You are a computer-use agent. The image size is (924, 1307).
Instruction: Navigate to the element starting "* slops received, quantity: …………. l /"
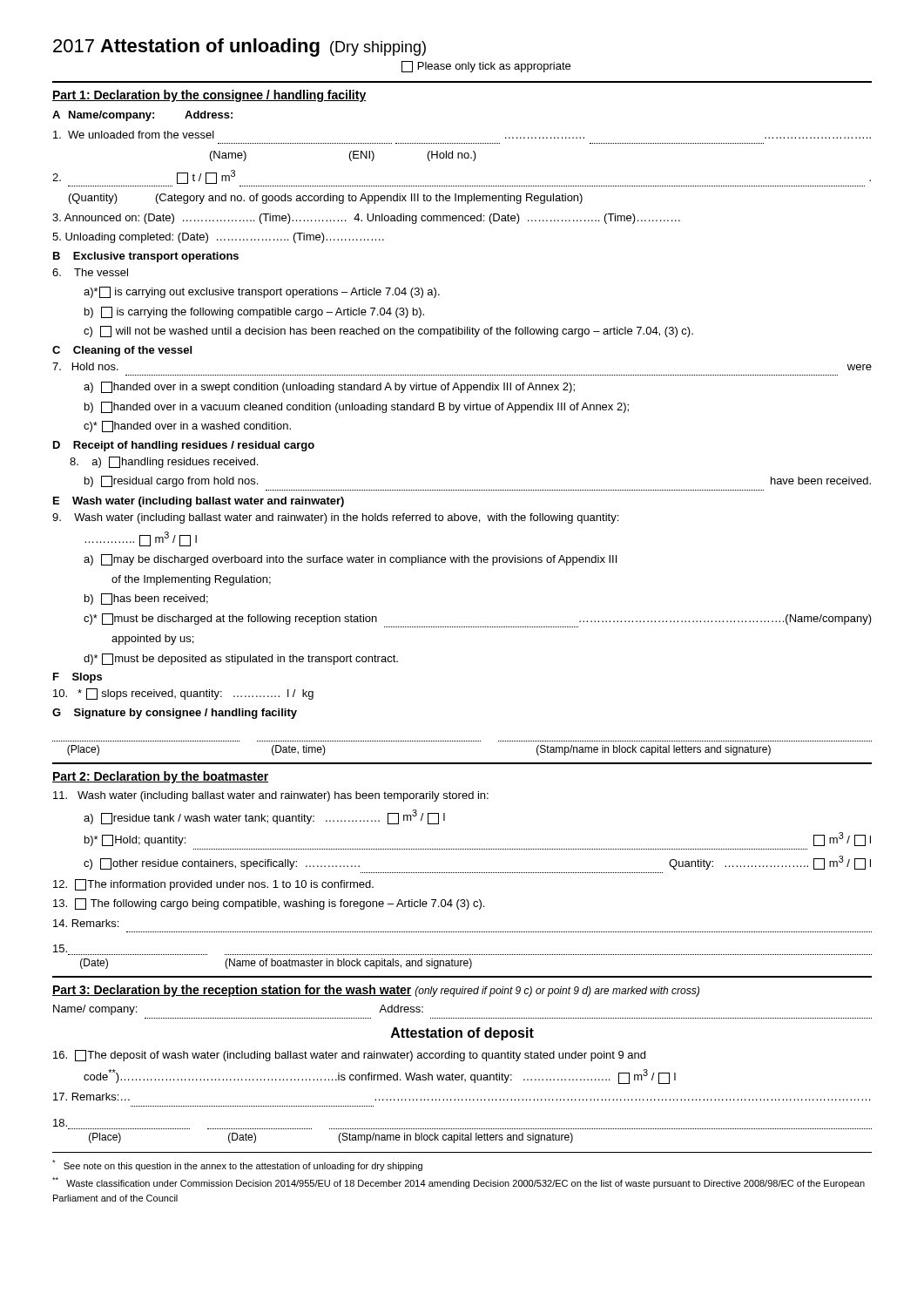183,694
